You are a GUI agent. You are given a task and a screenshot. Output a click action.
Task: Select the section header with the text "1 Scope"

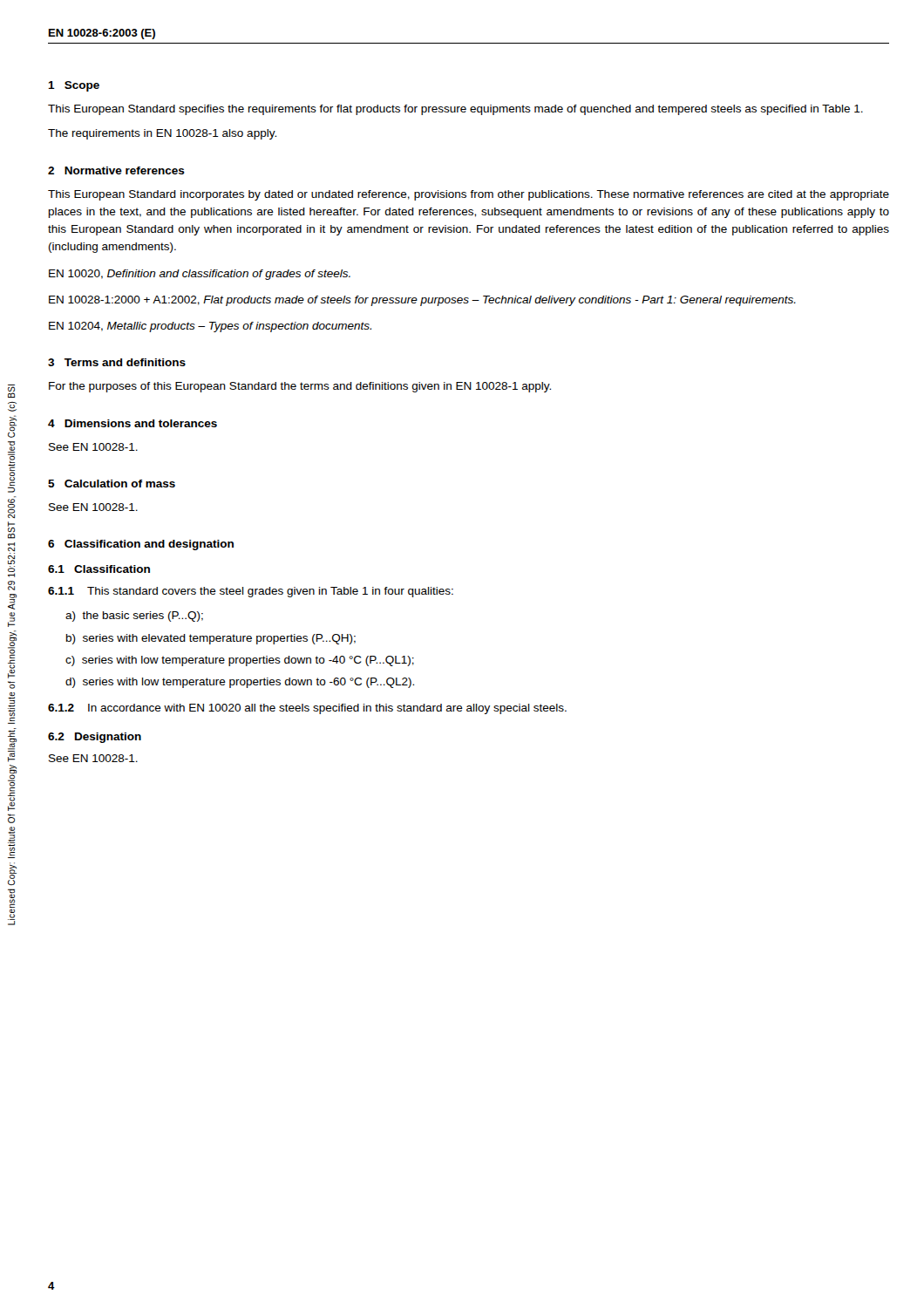74,85
